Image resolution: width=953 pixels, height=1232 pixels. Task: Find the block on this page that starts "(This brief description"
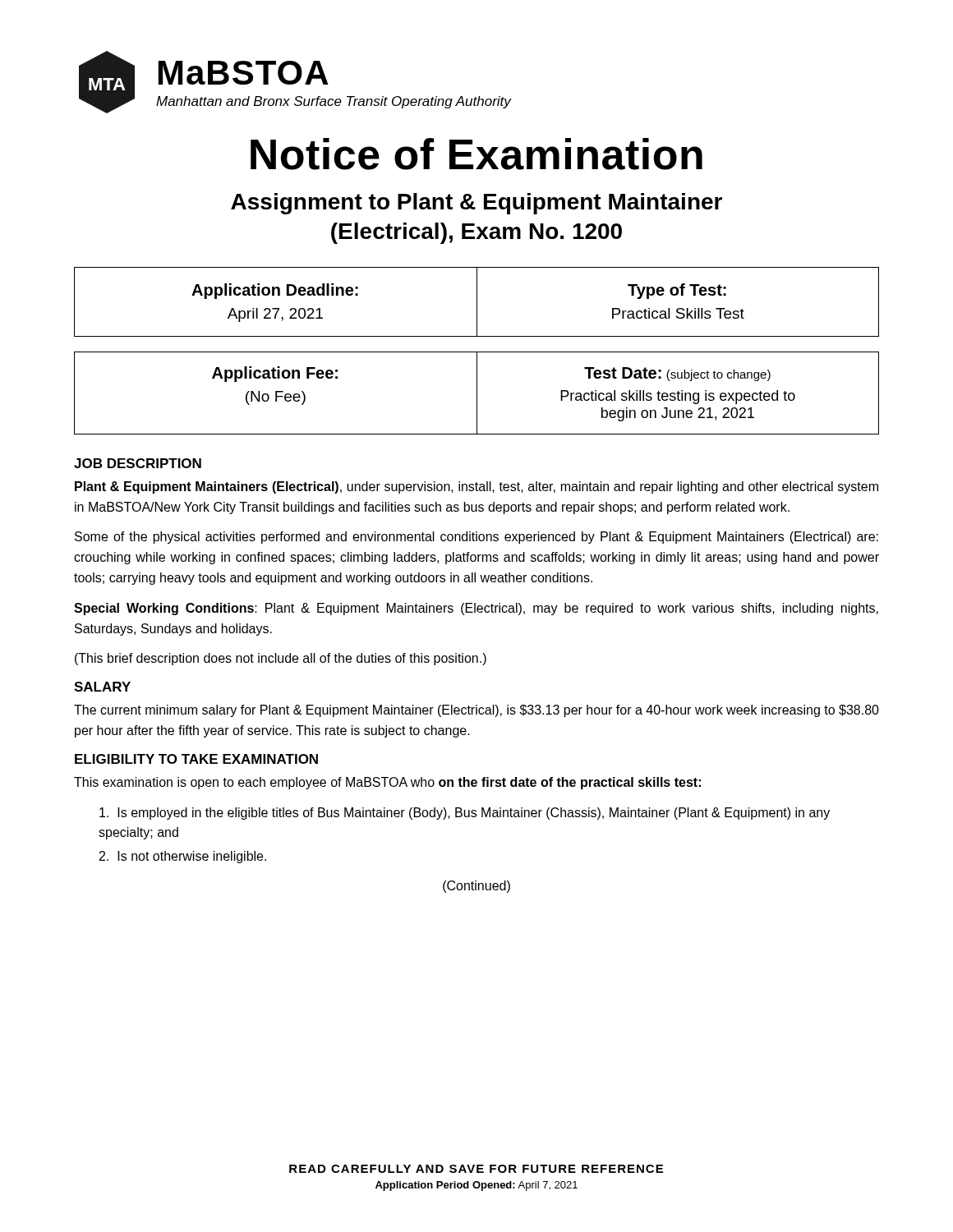point(280,659)
